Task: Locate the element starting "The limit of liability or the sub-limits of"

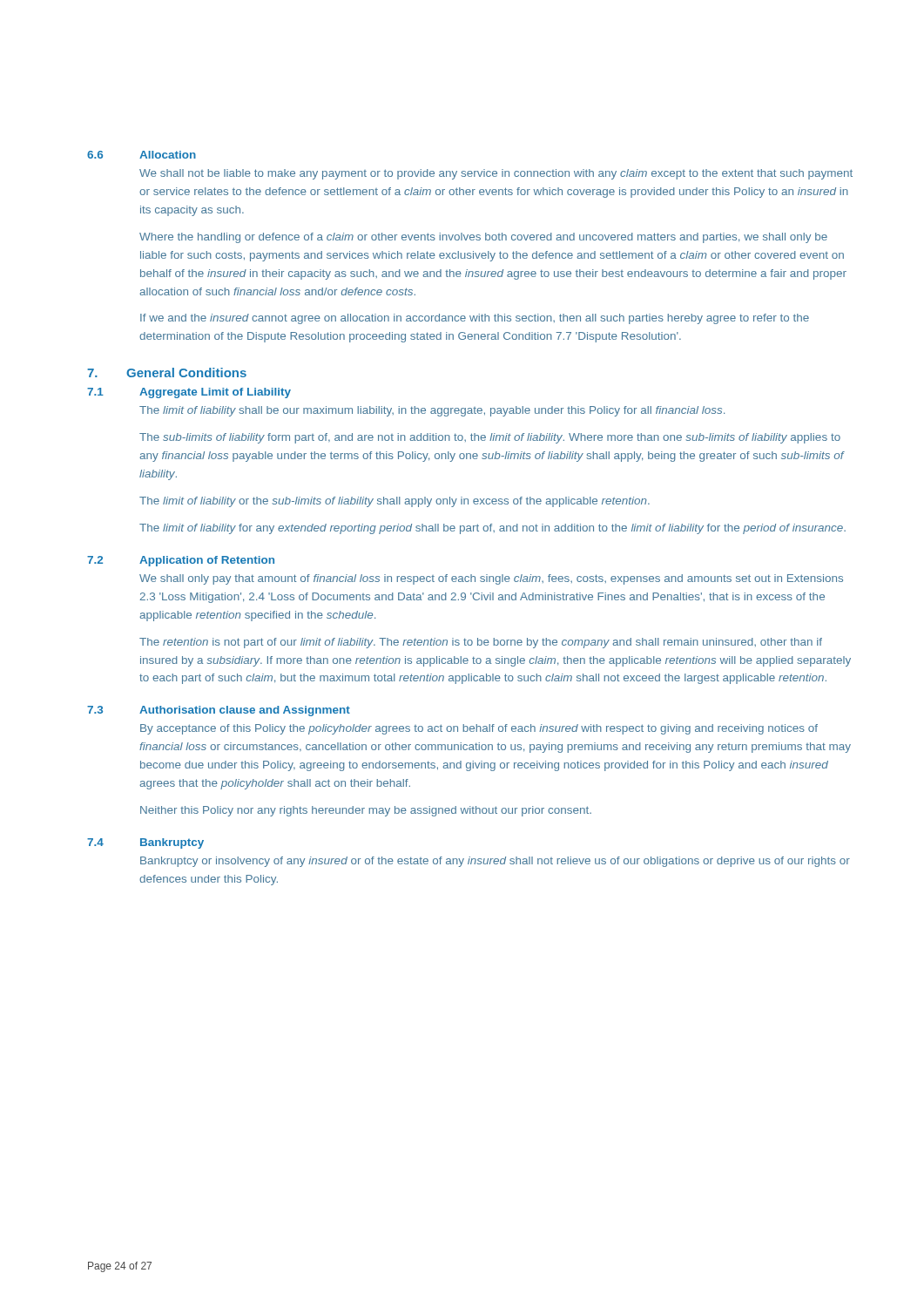Action: pos(395,501)
